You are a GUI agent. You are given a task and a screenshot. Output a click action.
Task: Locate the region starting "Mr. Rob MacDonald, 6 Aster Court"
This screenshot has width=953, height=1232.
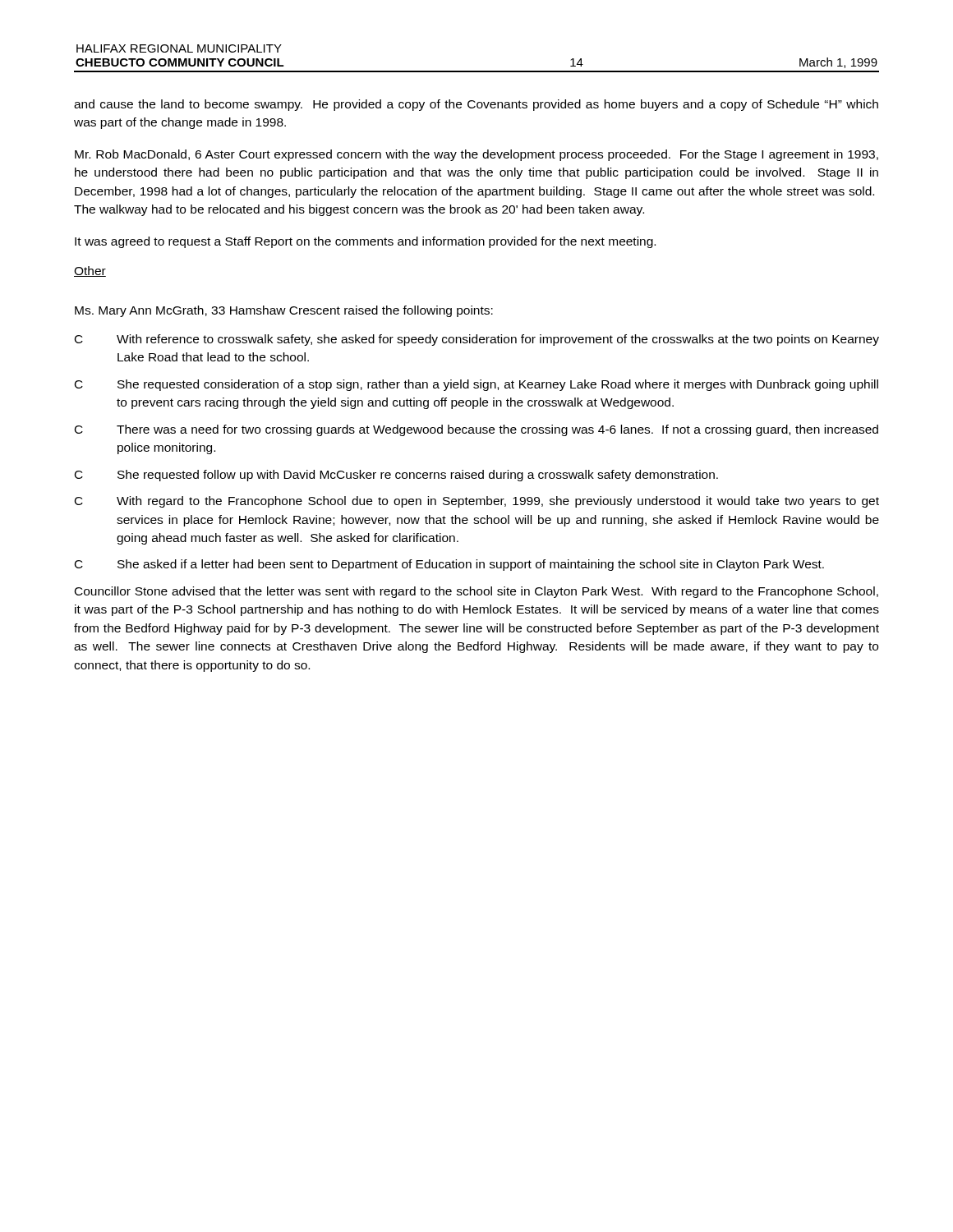pos(476,182)
